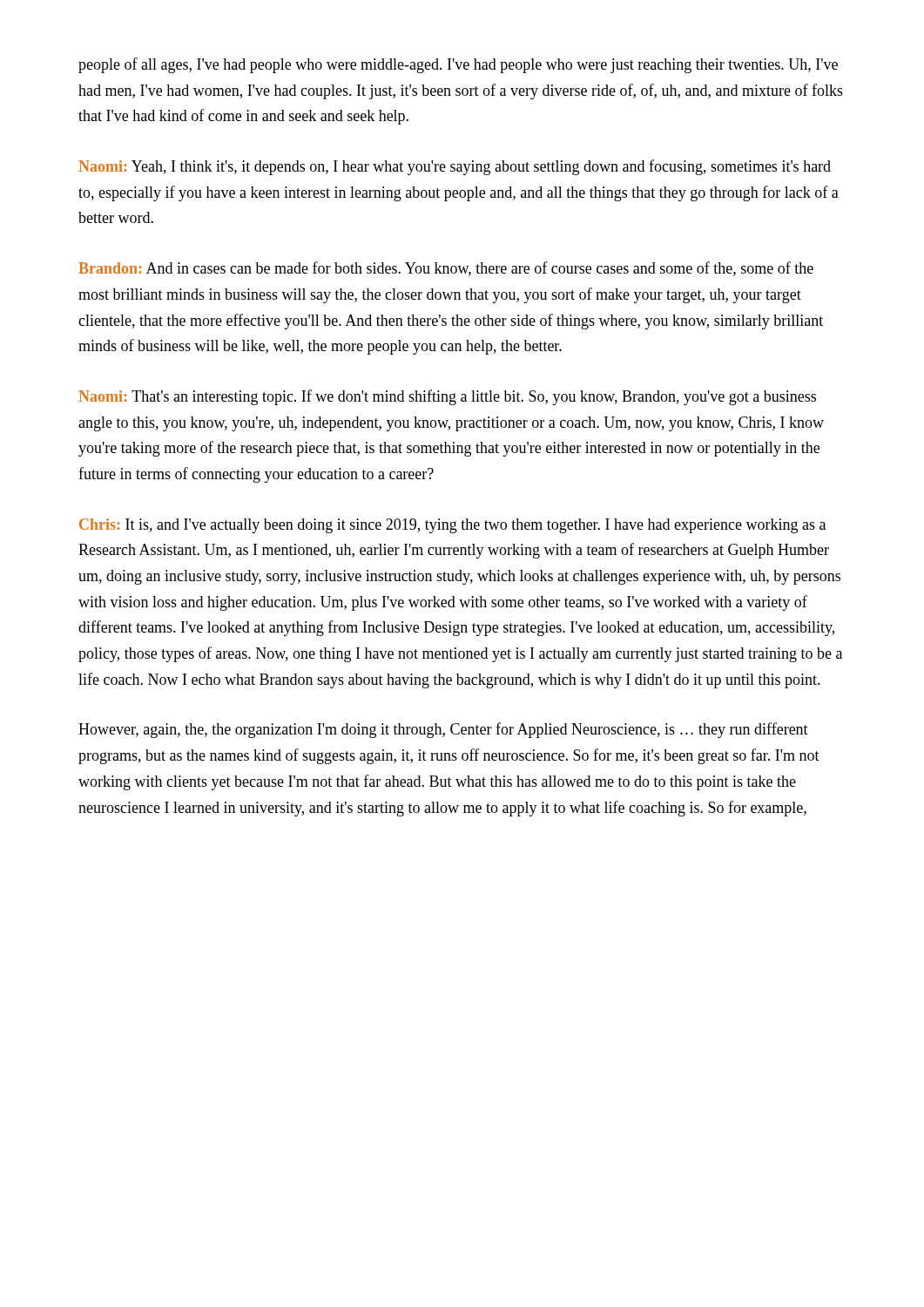
Task: Navigate to the passage starting "However, again, the, the organization I'm"
Action: [449, 768]
